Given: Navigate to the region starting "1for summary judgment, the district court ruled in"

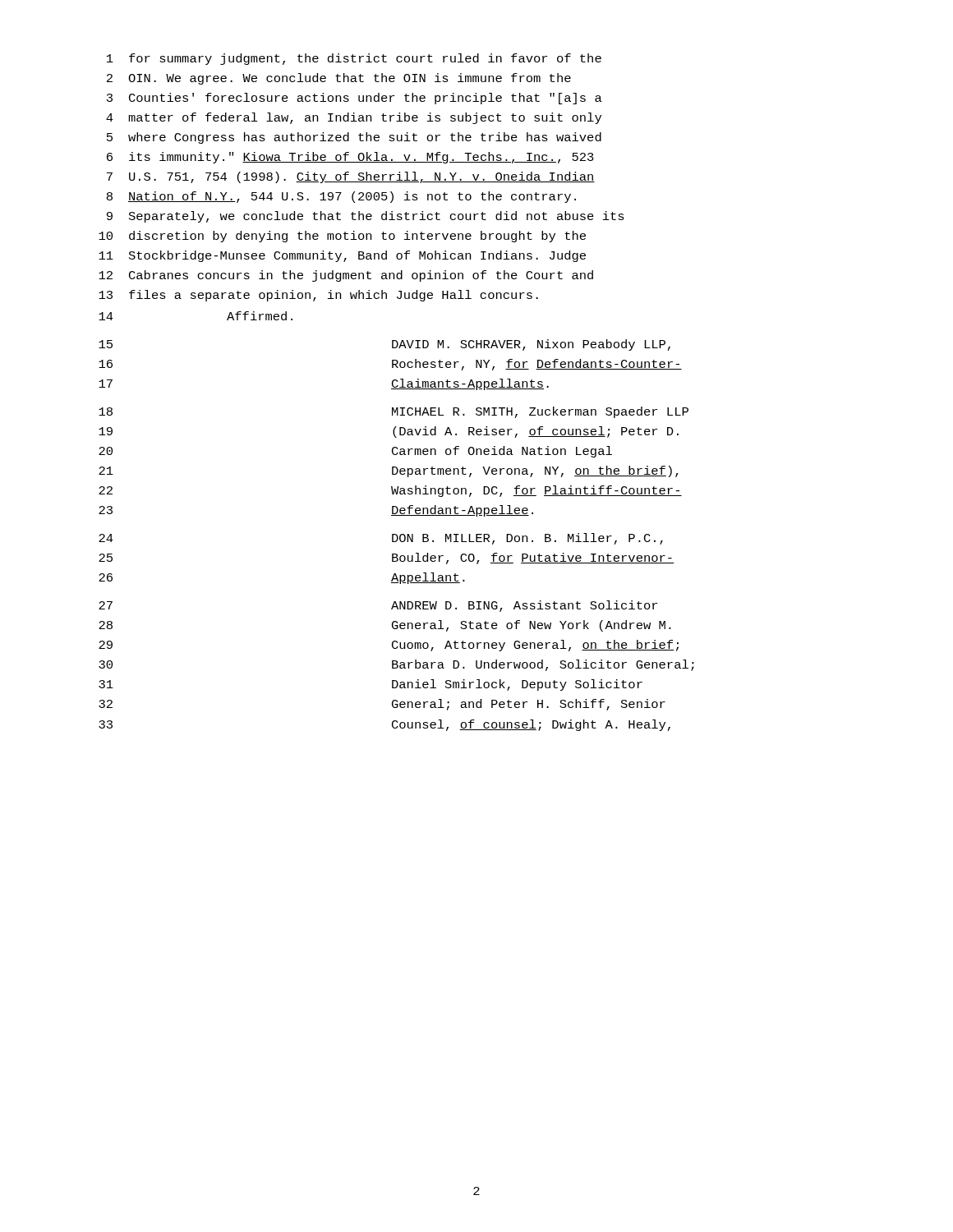Looking at the screenshot, I should coord(485,188).
